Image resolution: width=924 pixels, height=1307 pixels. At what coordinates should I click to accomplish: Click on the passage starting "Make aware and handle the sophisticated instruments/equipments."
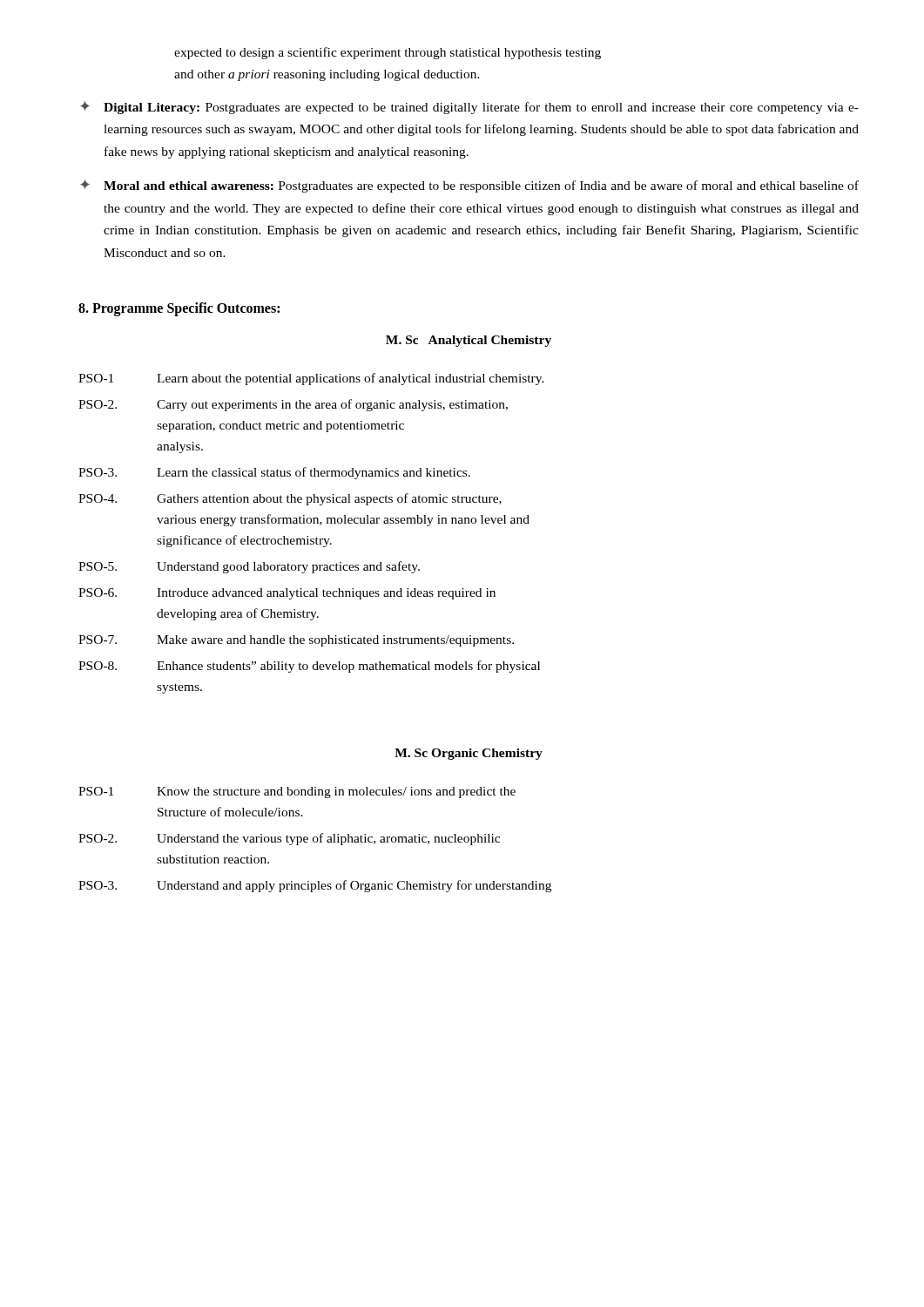(336, 639)
